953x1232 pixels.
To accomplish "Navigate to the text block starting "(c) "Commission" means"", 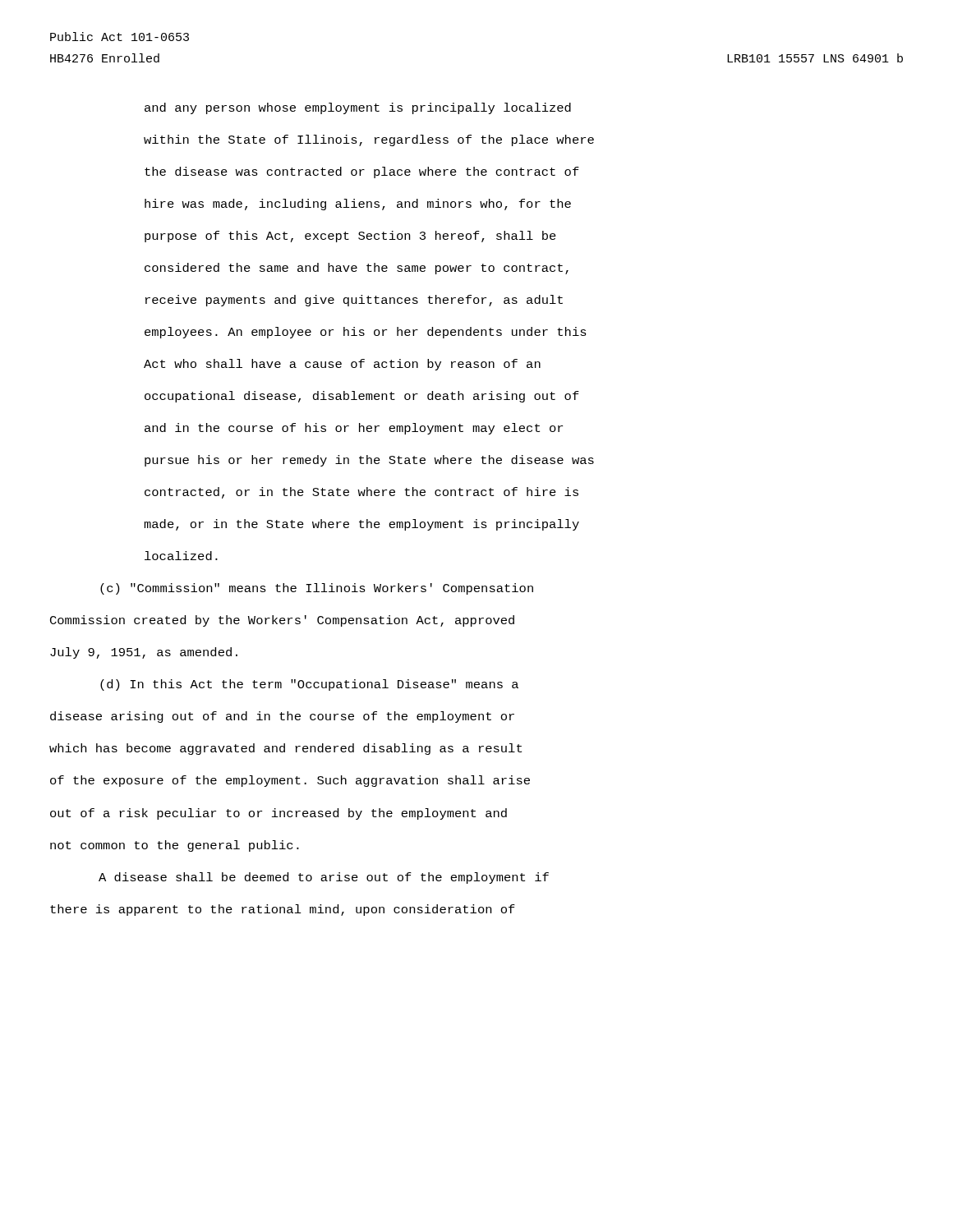I will click(x=476, y=622).
